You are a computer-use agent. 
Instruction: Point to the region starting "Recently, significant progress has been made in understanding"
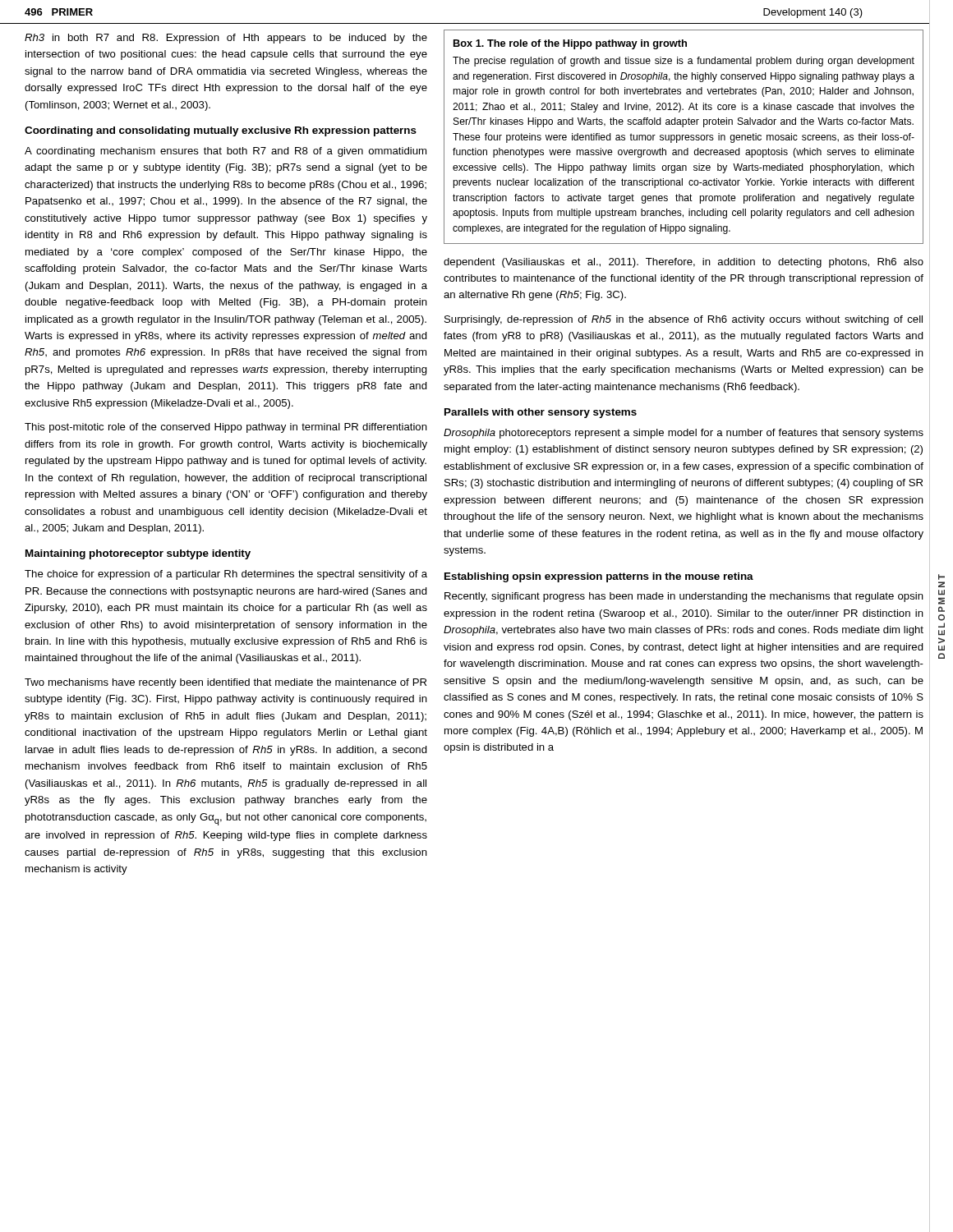point(684,672)
